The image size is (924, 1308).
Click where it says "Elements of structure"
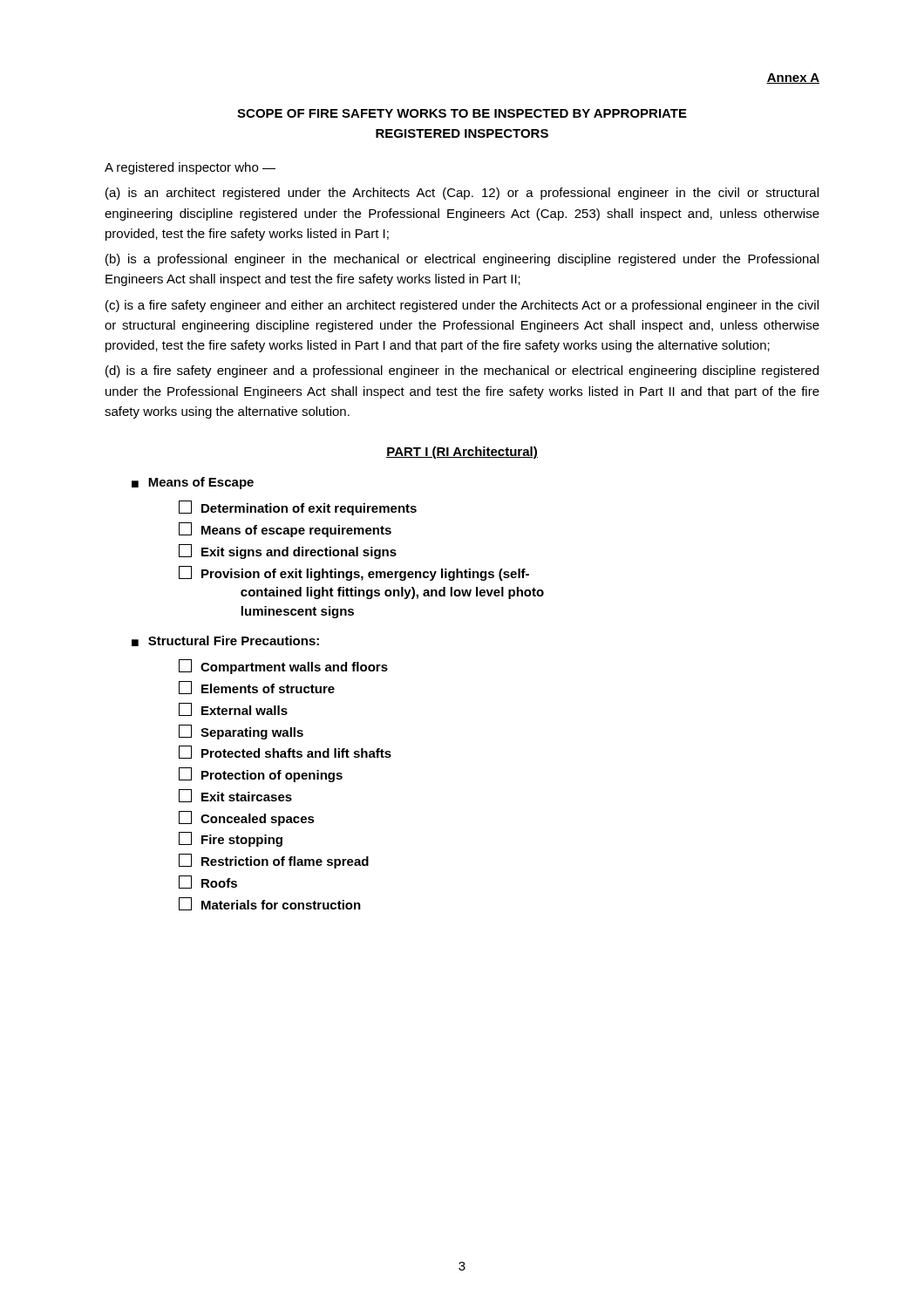click(257, 689)
